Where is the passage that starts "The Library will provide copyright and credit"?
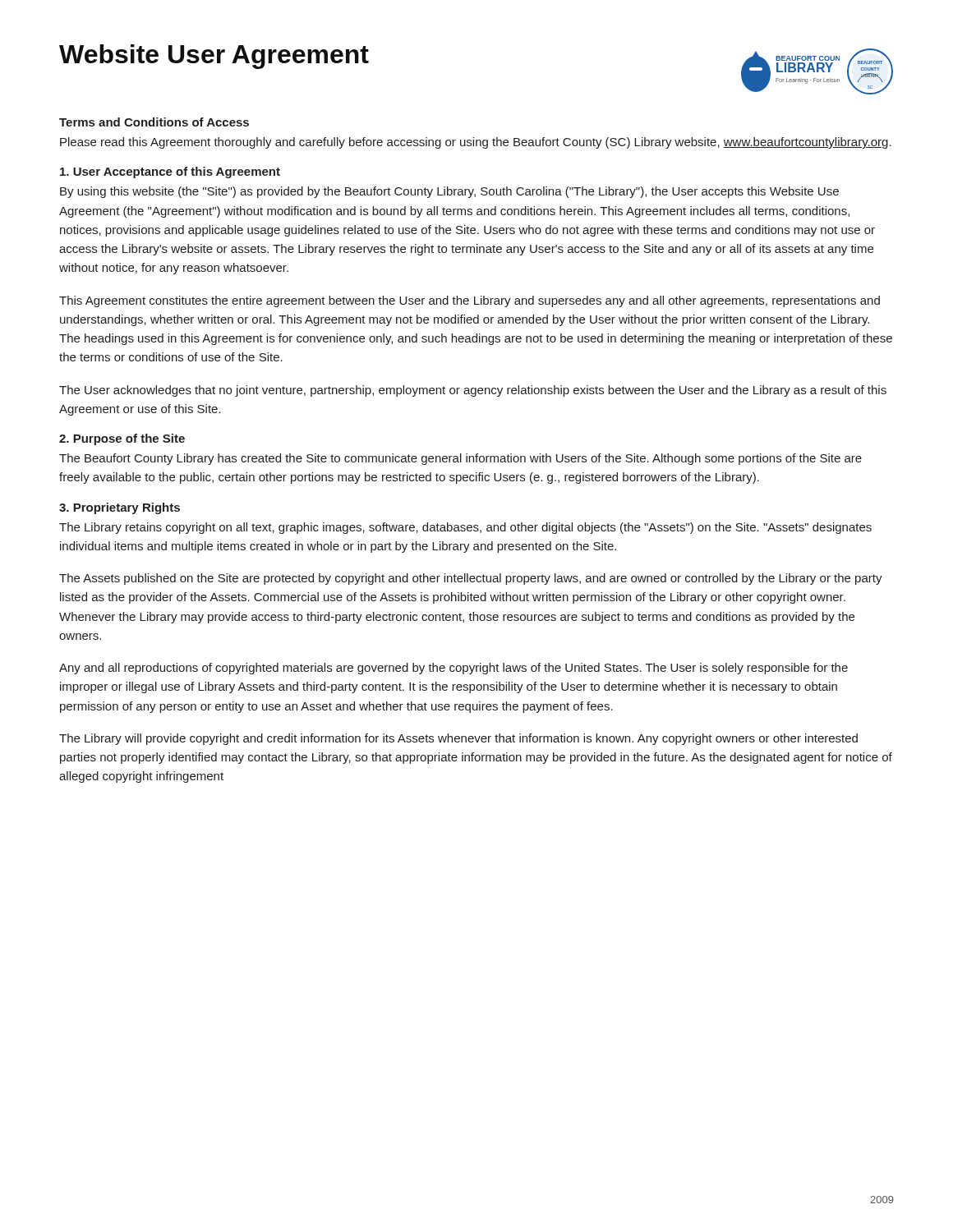Screen dimensions: 1232x953 pyautogui.click(x=476, y=757)
